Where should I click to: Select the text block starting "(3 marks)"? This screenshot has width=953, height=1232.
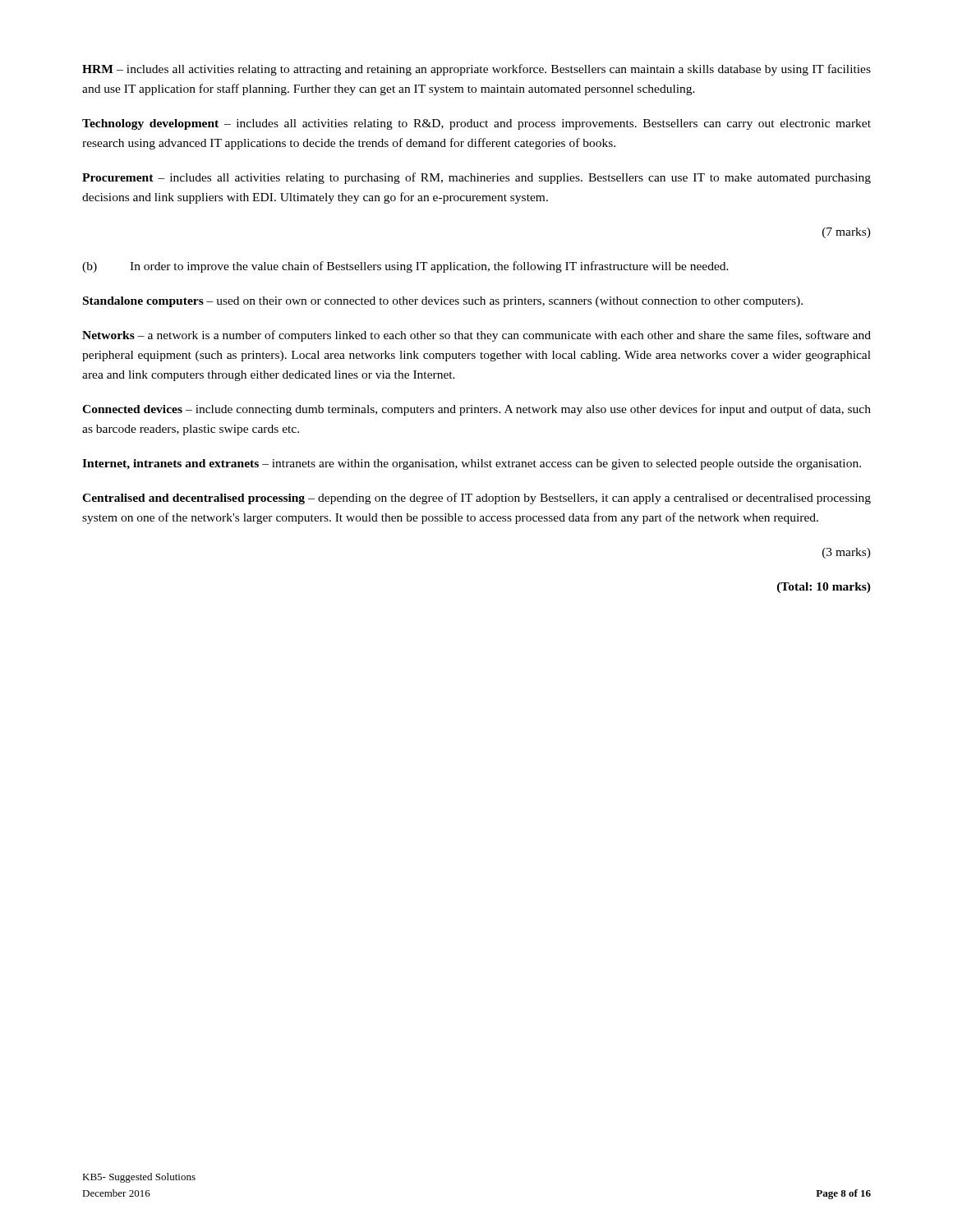coord(846,552)
